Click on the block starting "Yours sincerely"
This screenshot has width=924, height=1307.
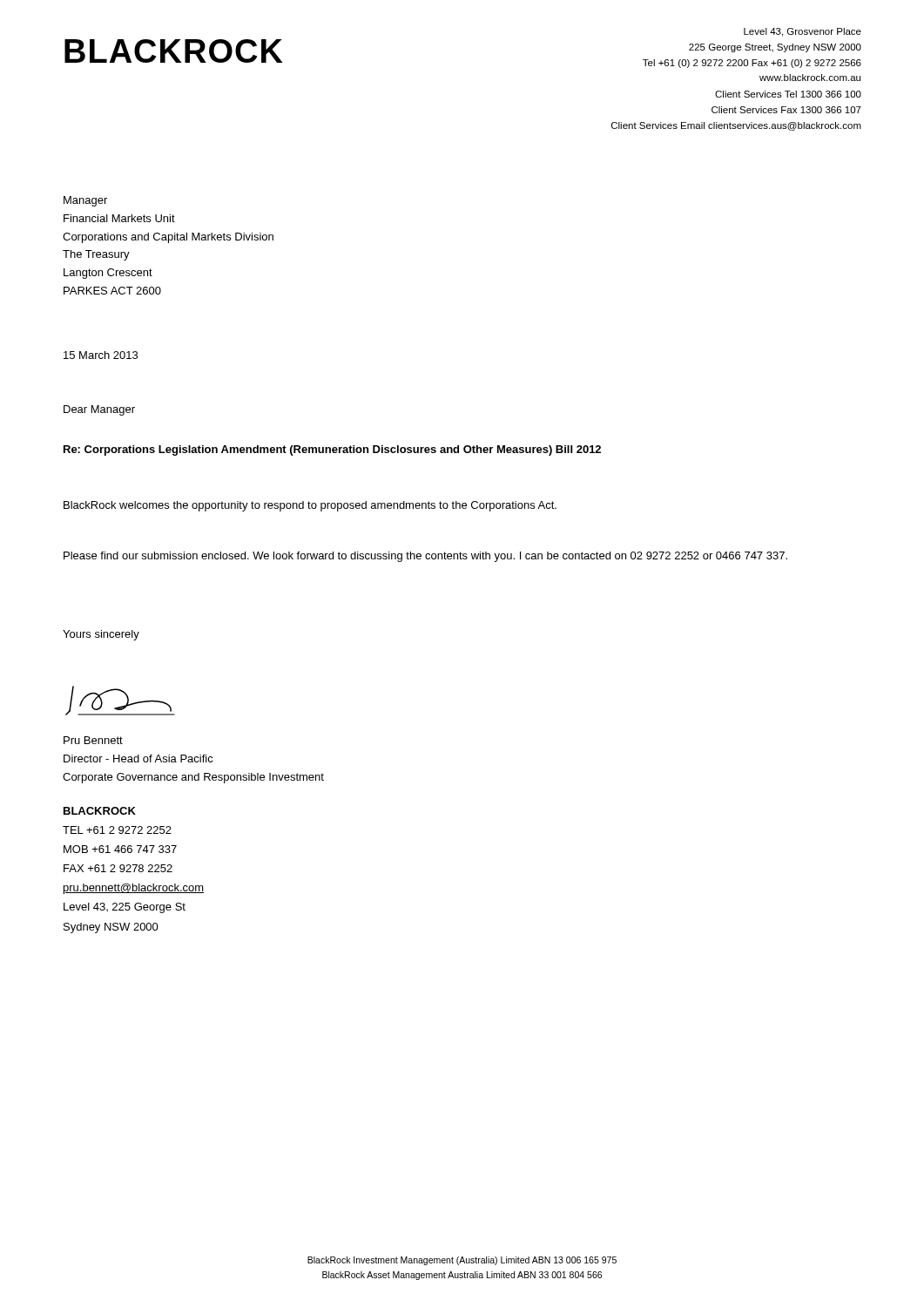click(x=101, y=634)
